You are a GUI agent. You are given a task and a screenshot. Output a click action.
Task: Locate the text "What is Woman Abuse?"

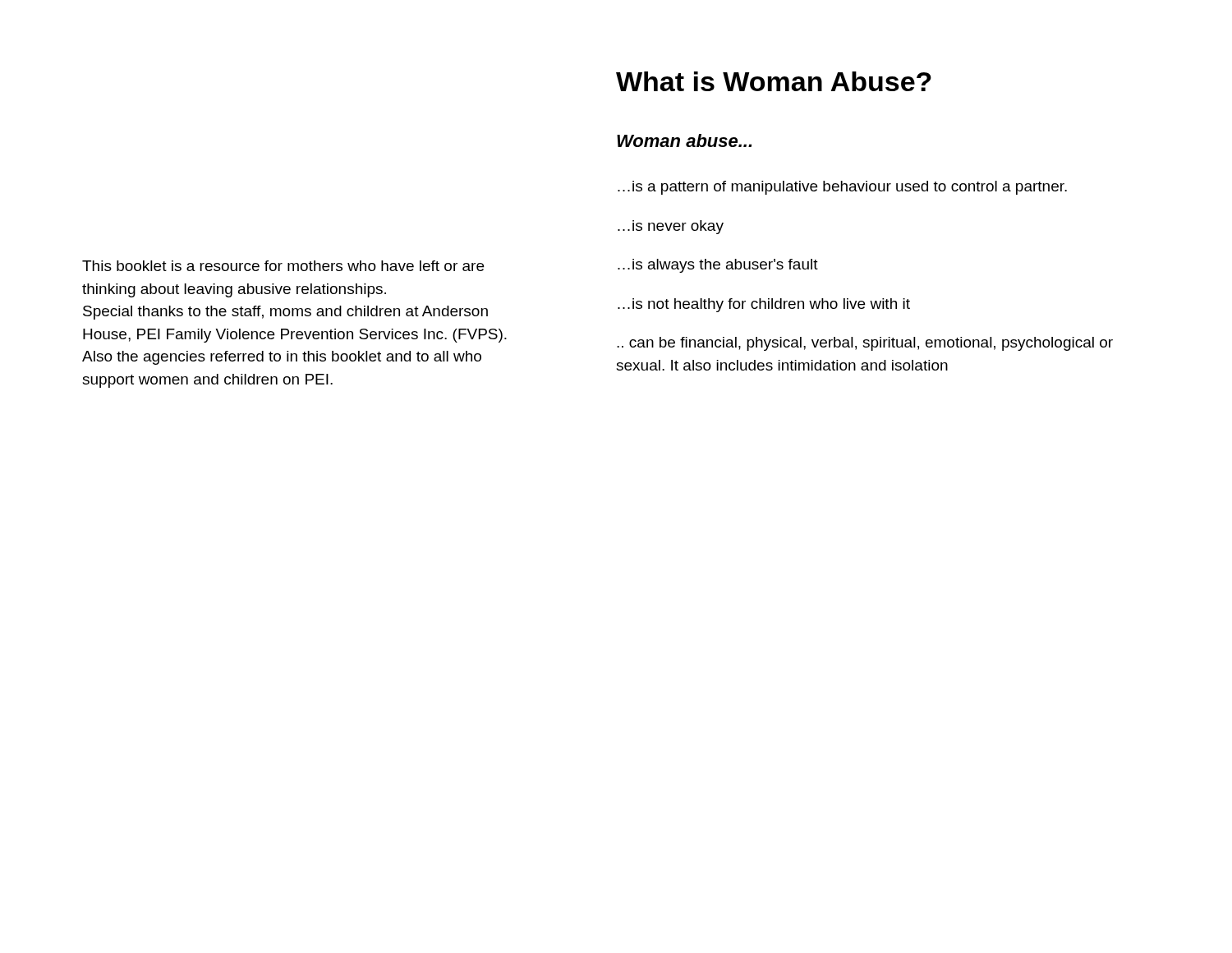pyautogui.click(x=774, y=81)
